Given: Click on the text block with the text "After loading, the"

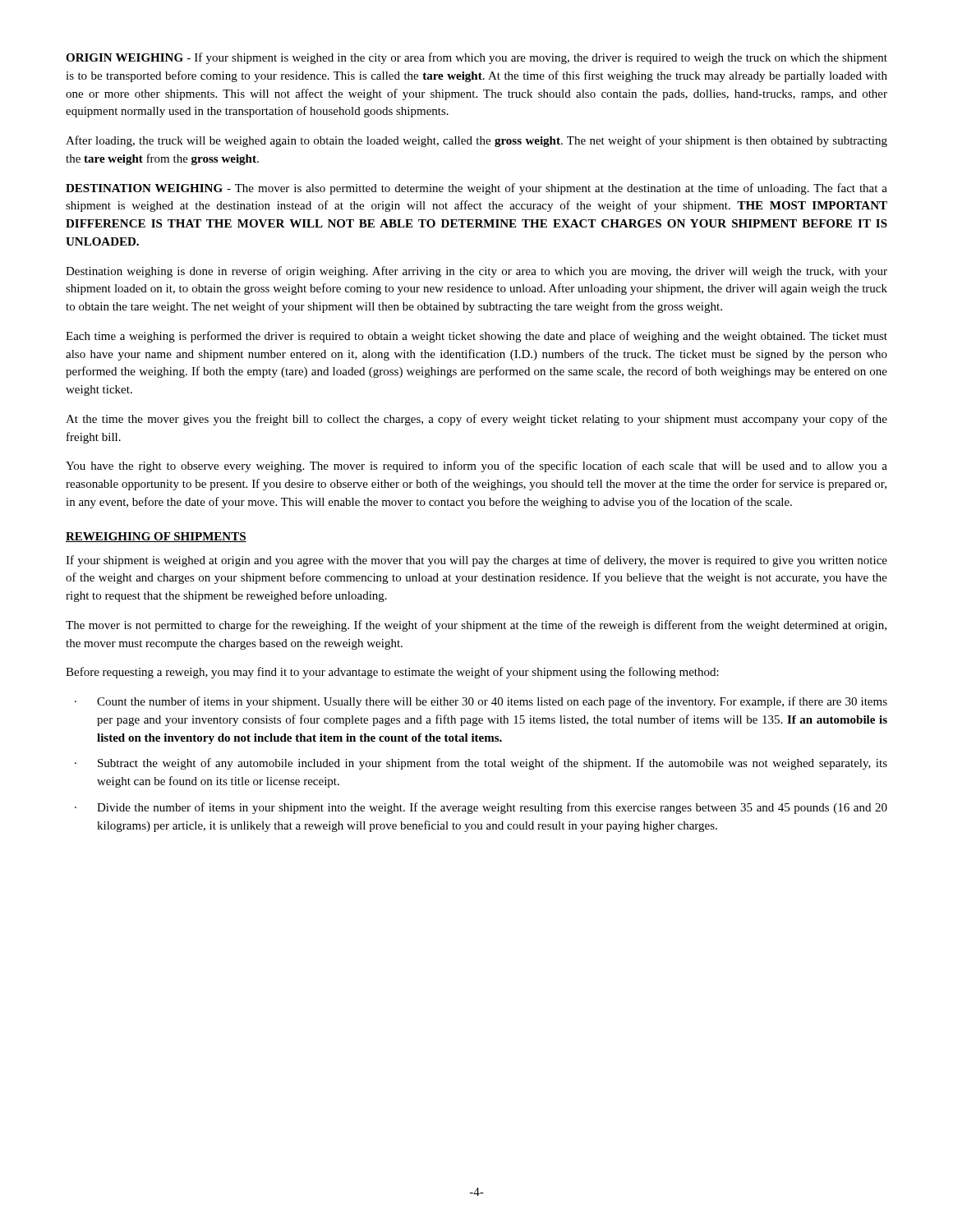Looking at the screenshot, I should [476, 150].
